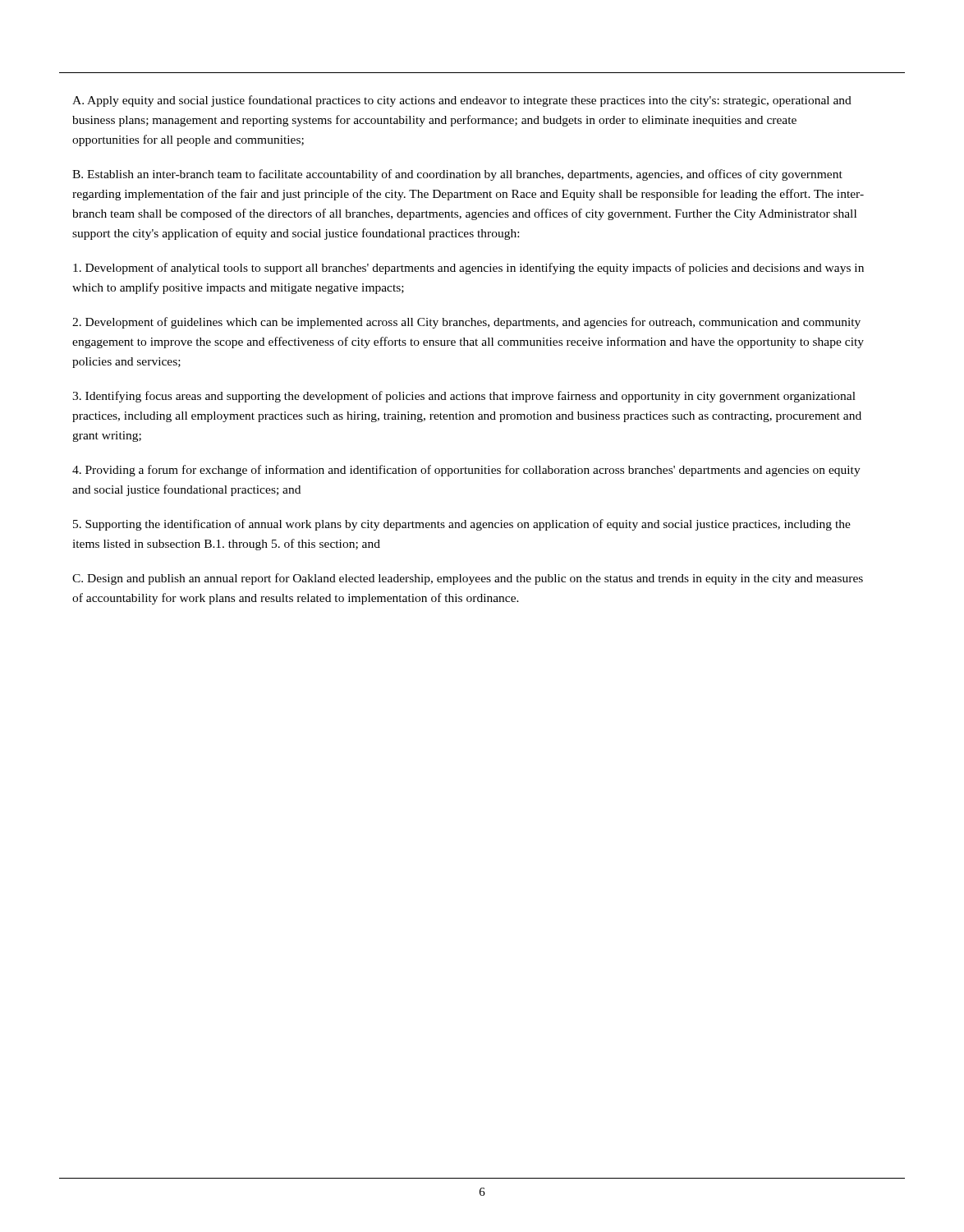Locate the region starting "Development of analytical"
This screenshot has width=964, height=1232.
pos(469,278)
